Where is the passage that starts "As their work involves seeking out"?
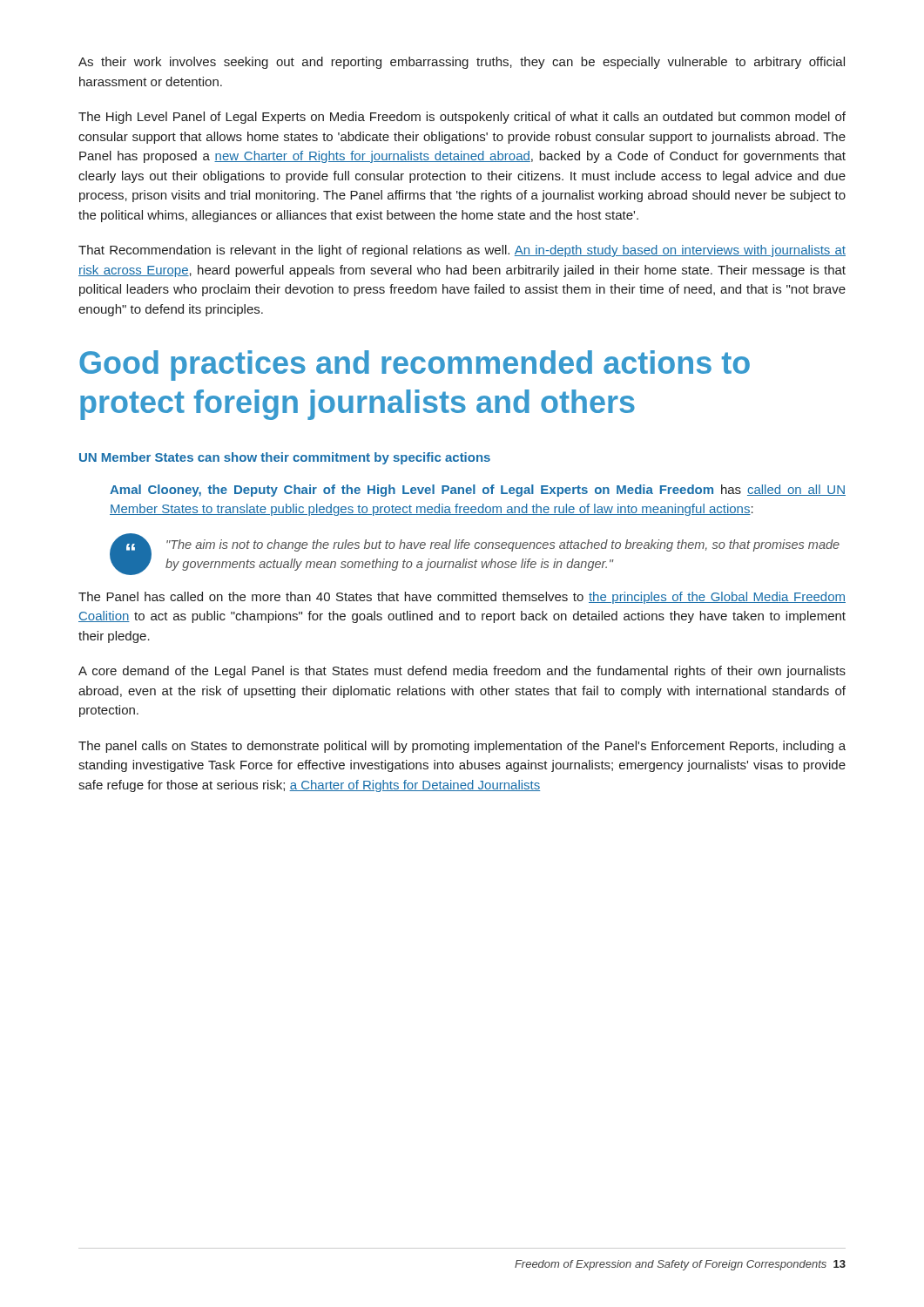 coord(462,71)
